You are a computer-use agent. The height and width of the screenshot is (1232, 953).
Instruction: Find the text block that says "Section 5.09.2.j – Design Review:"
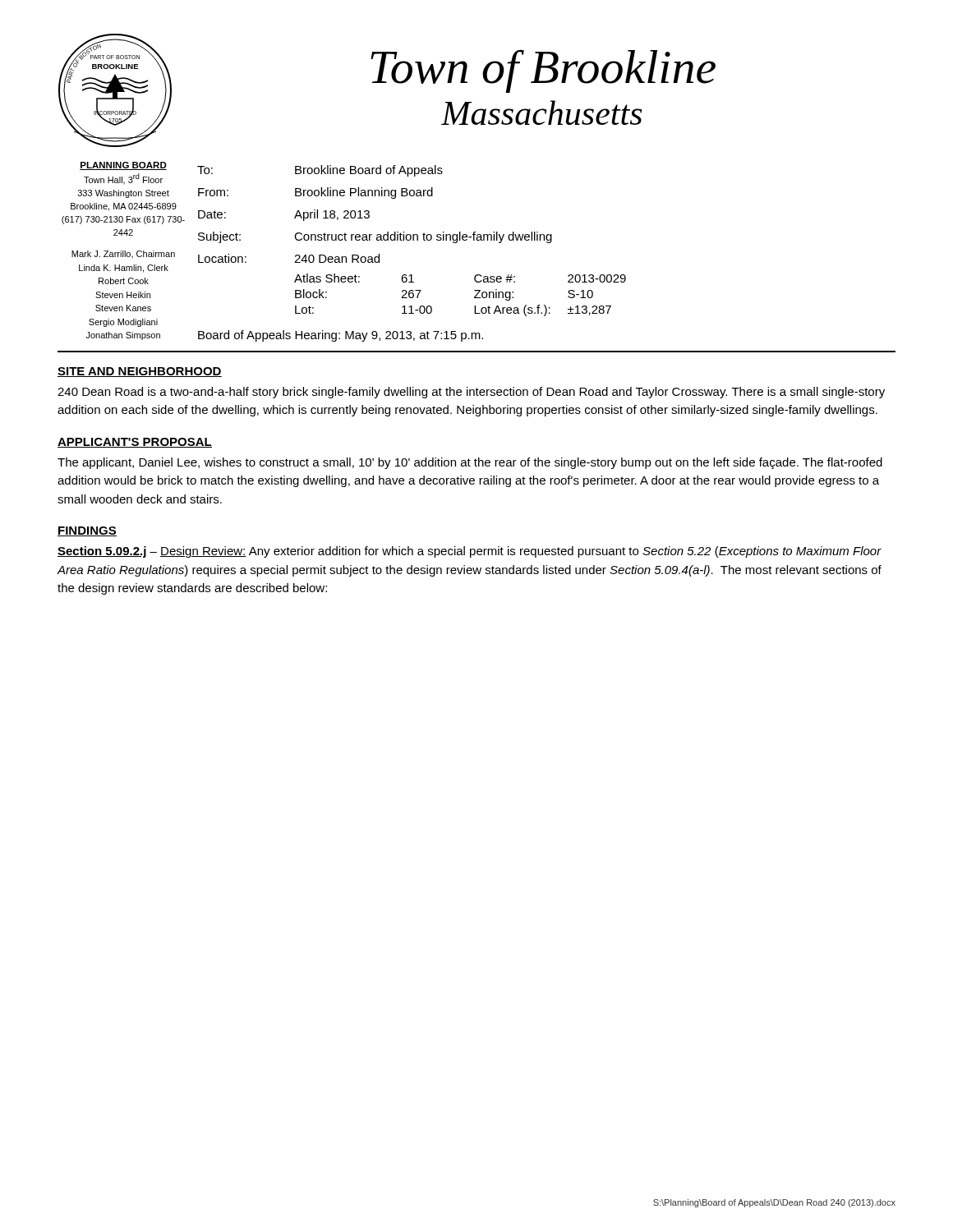point(469,570)
